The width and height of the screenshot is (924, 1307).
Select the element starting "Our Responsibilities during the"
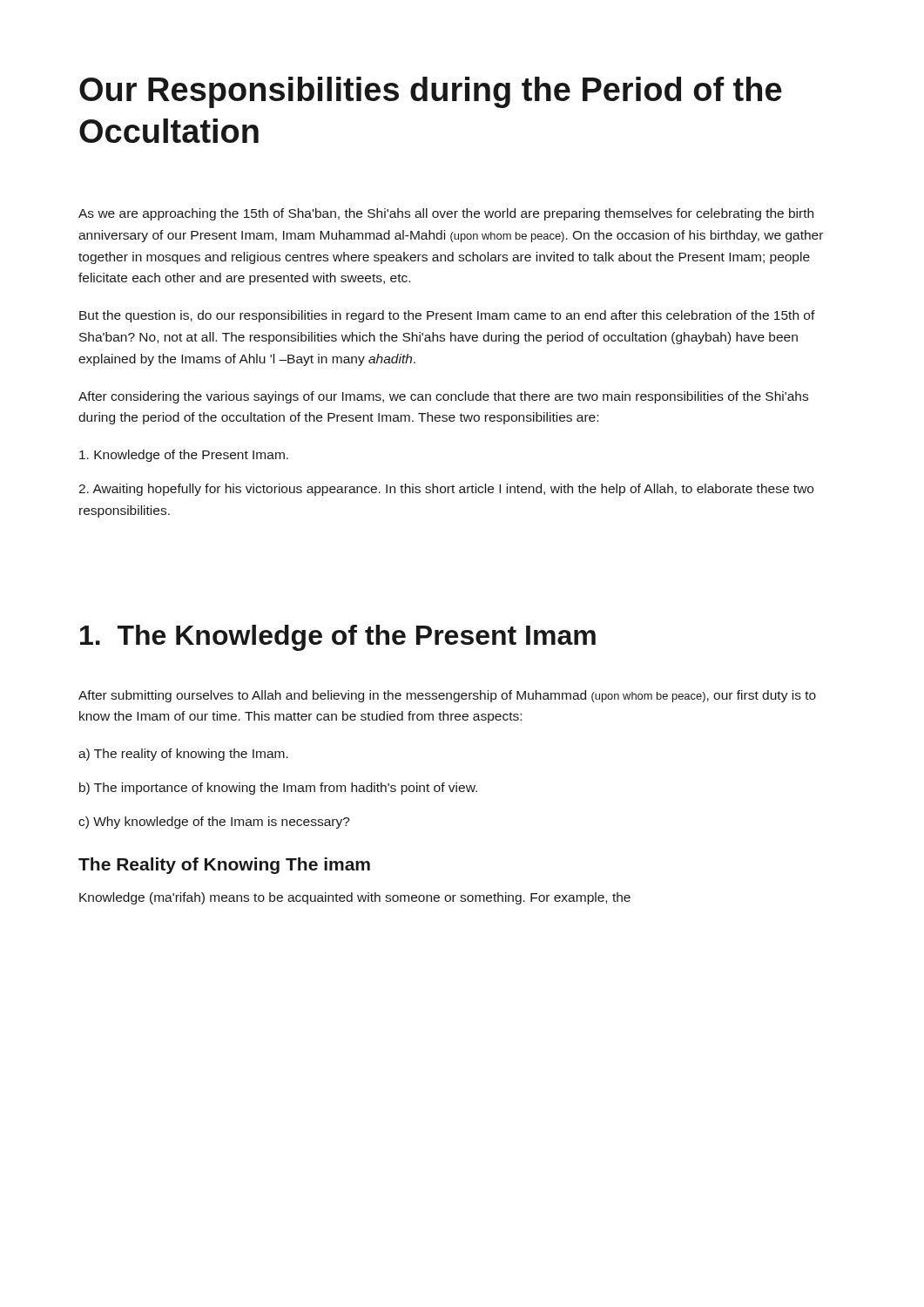(430, 110)
